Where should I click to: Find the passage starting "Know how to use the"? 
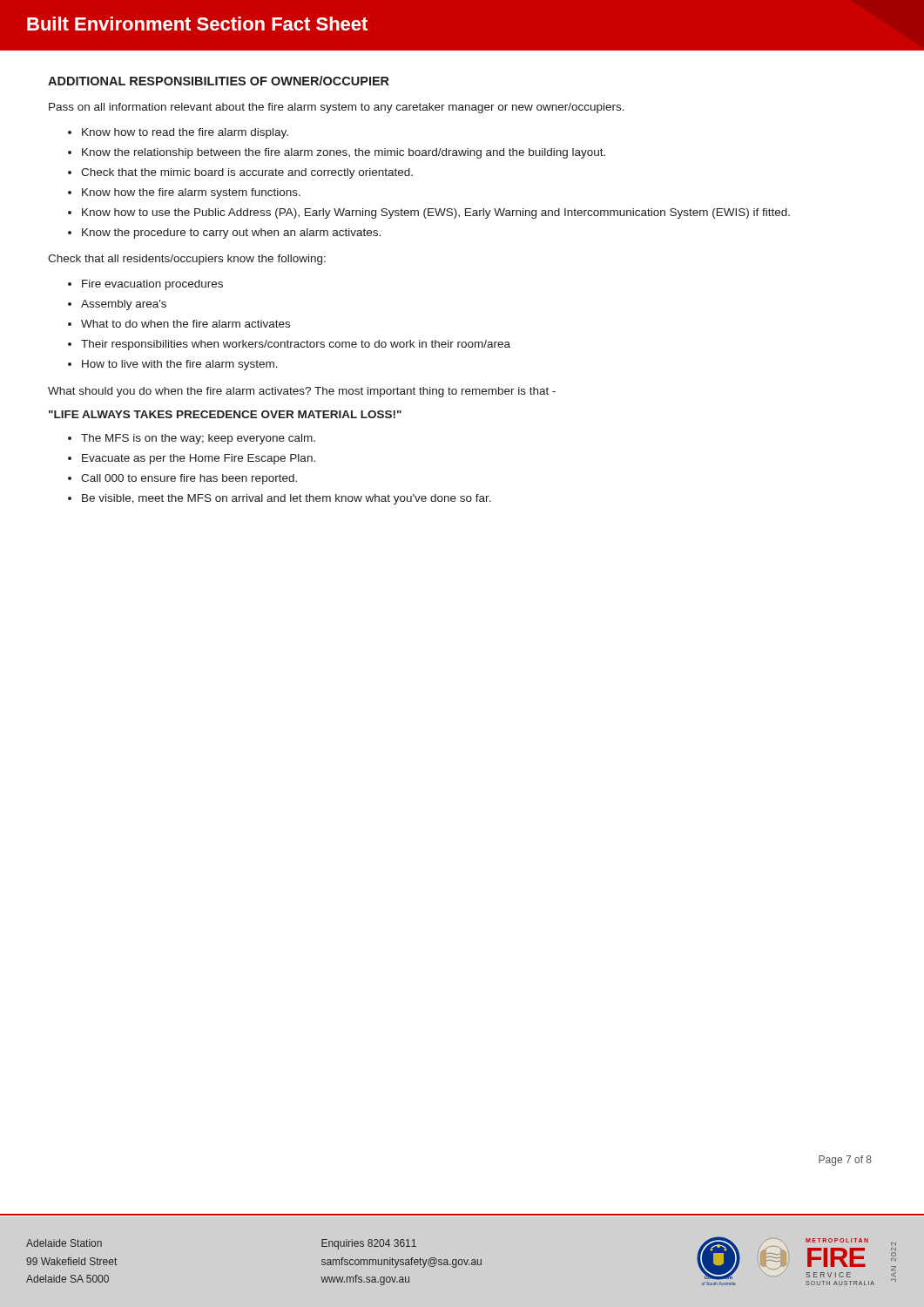436,212
